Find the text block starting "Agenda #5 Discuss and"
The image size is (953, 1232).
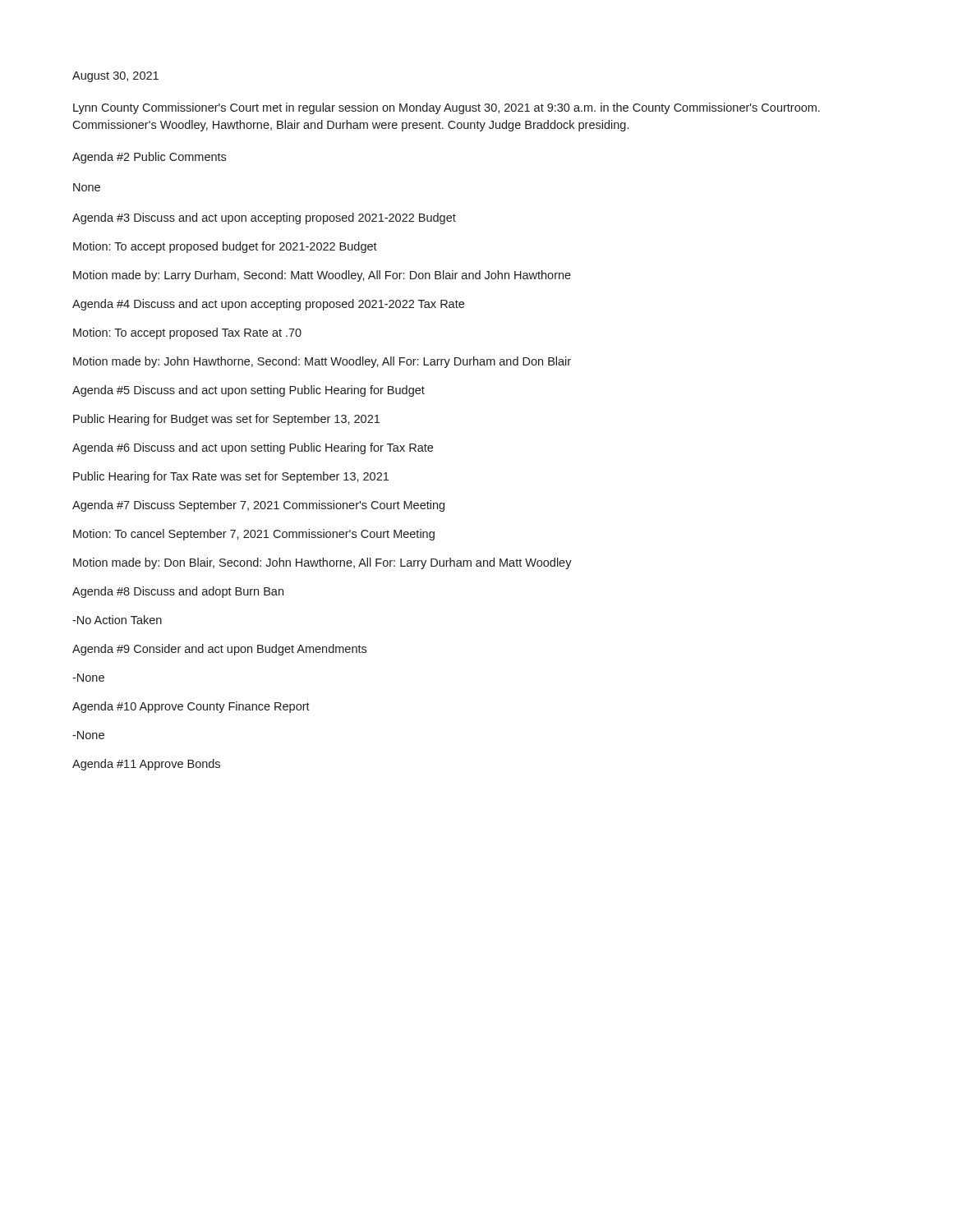point(248,390)
